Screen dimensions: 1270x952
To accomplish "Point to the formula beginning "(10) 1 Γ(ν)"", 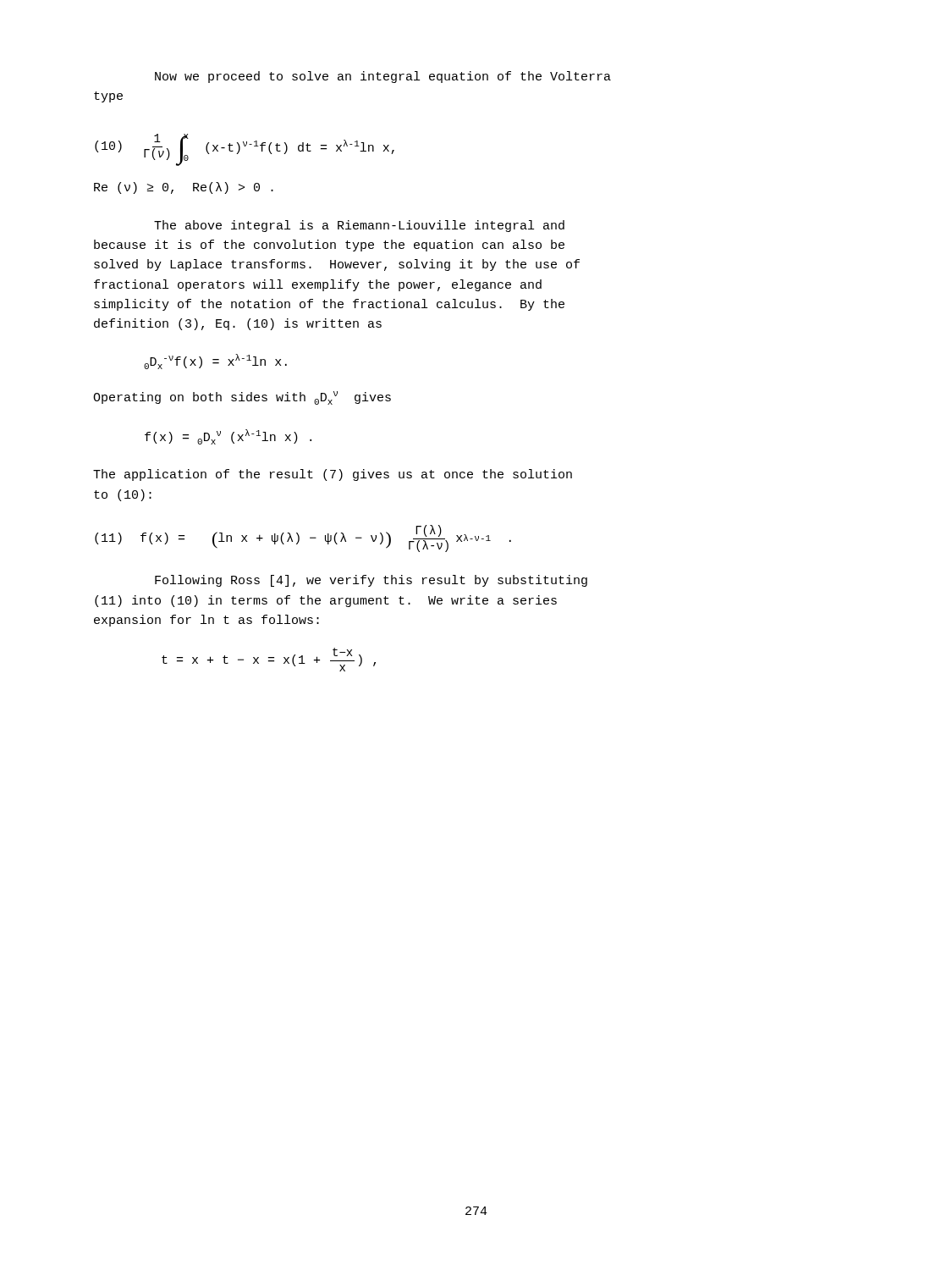I will [245, 147].
